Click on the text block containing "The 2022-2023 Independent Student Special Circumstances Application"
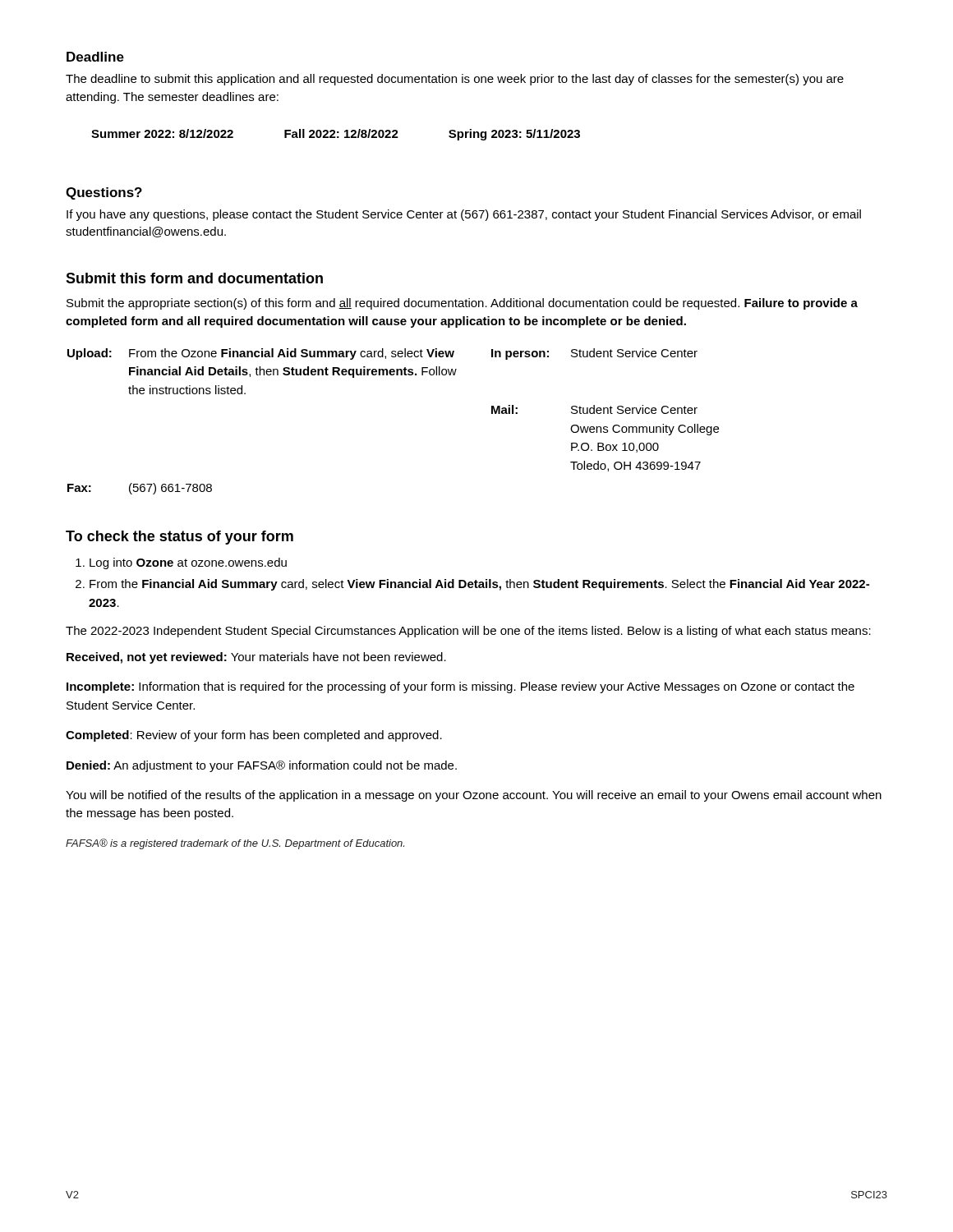Screen dimensions: 1232x953 (x=469, y=630)
